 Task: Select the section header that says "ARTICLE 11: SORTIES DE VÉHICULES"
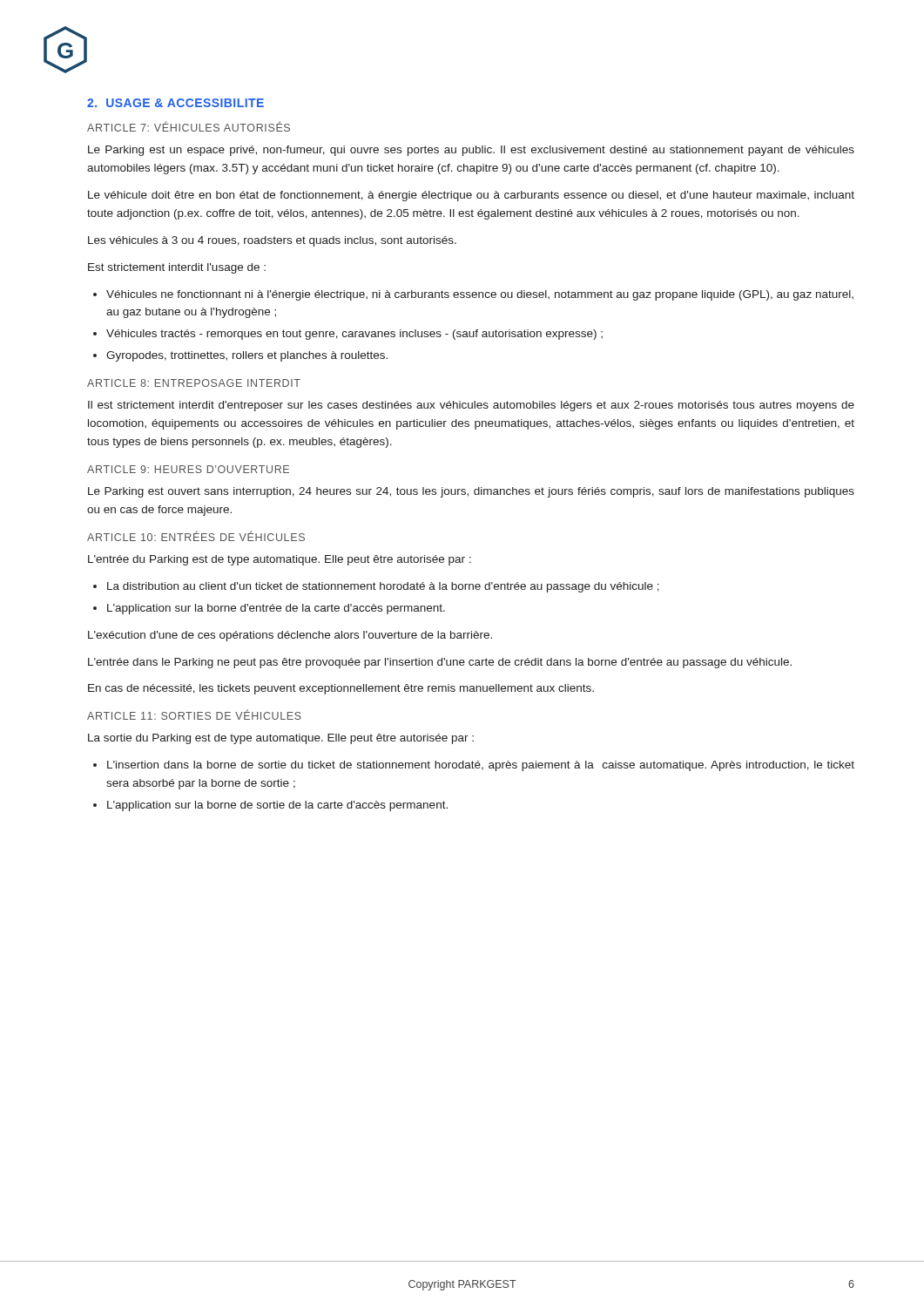click(x=195, y=717)
